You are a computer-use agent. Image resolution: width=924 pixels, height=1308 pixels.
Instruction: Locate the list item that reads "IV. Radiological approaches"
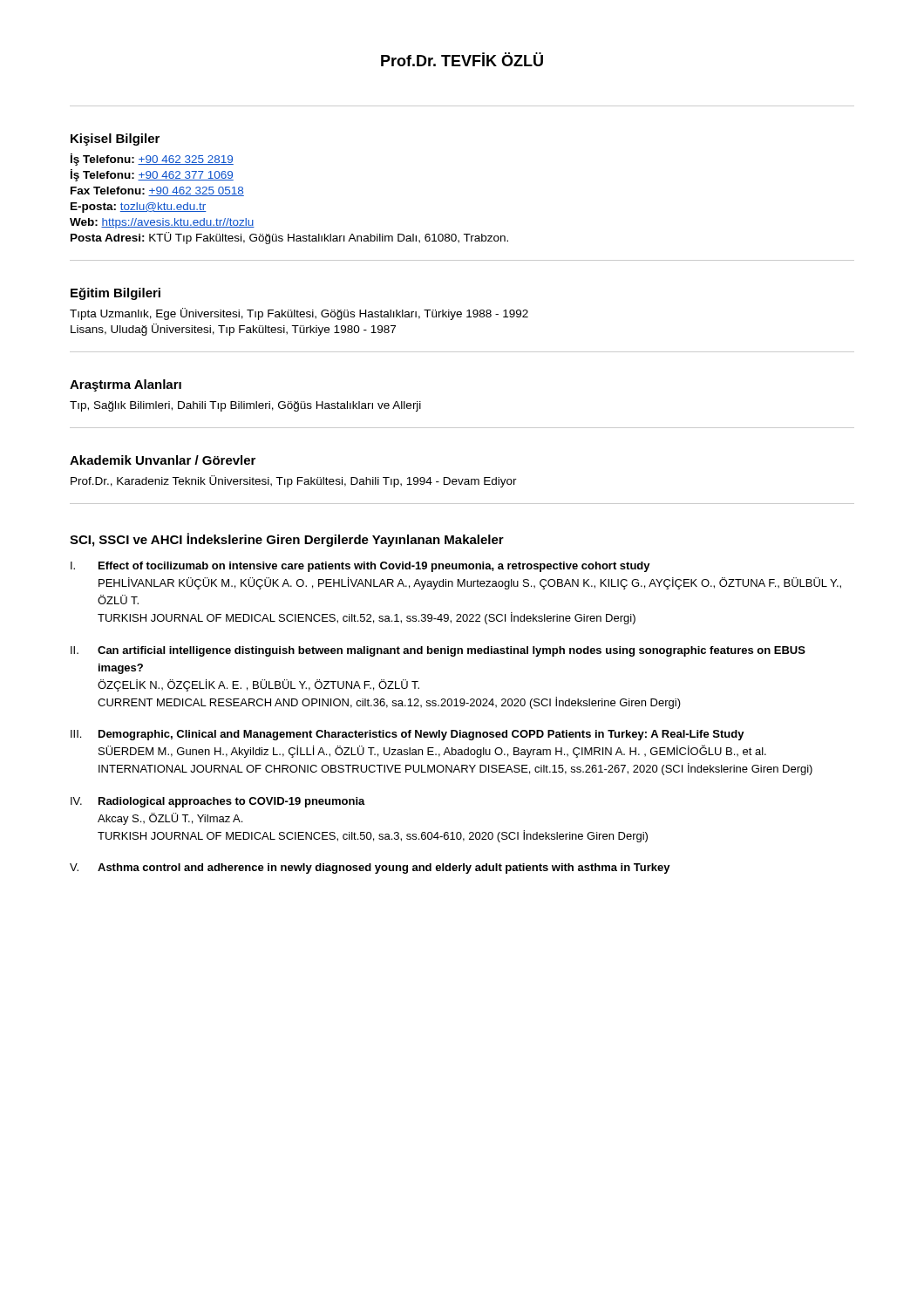tap(218, 802)
